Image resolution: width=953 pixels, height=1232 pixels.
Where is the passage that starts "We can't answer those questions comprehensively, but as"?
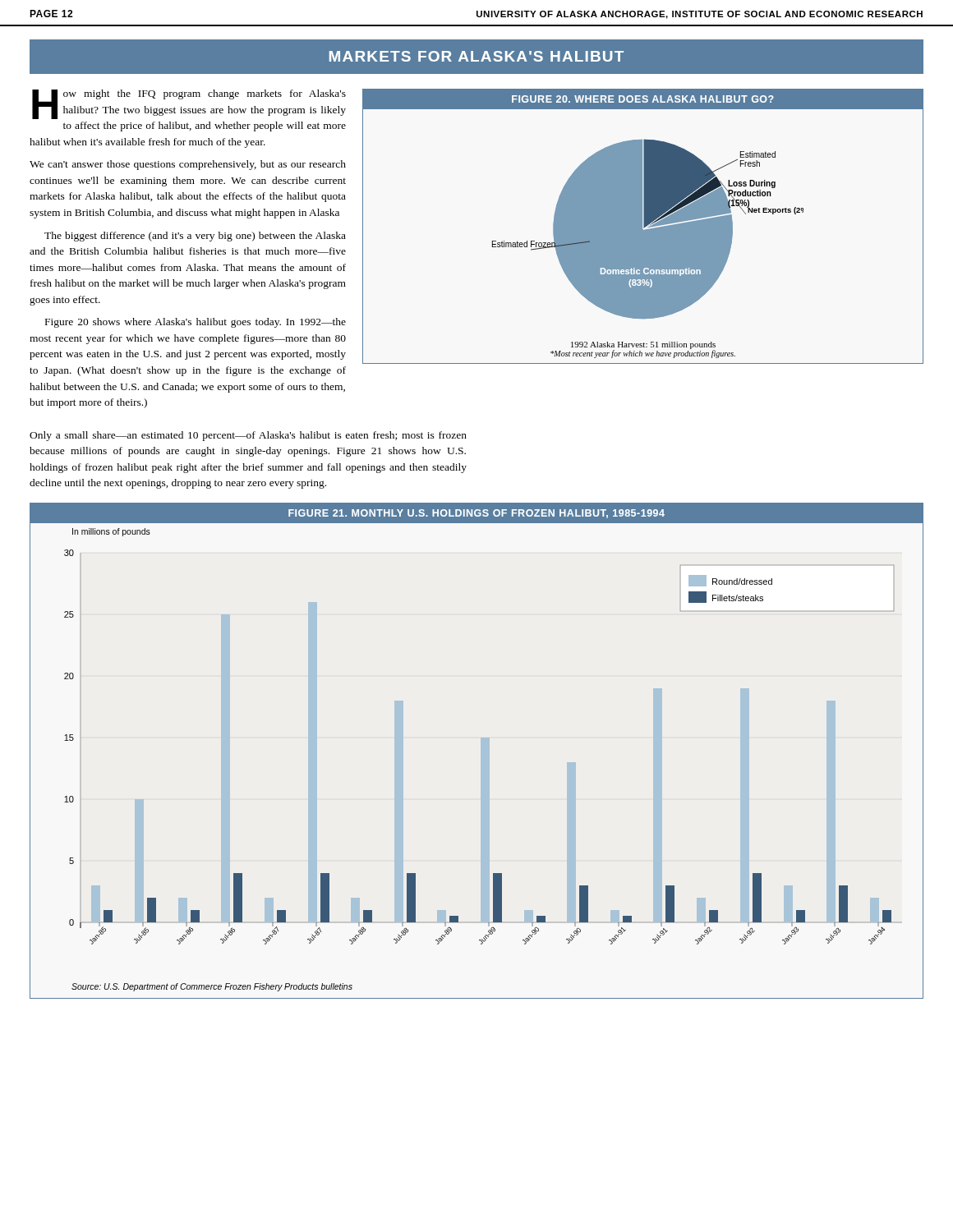(x=188, y=188)
